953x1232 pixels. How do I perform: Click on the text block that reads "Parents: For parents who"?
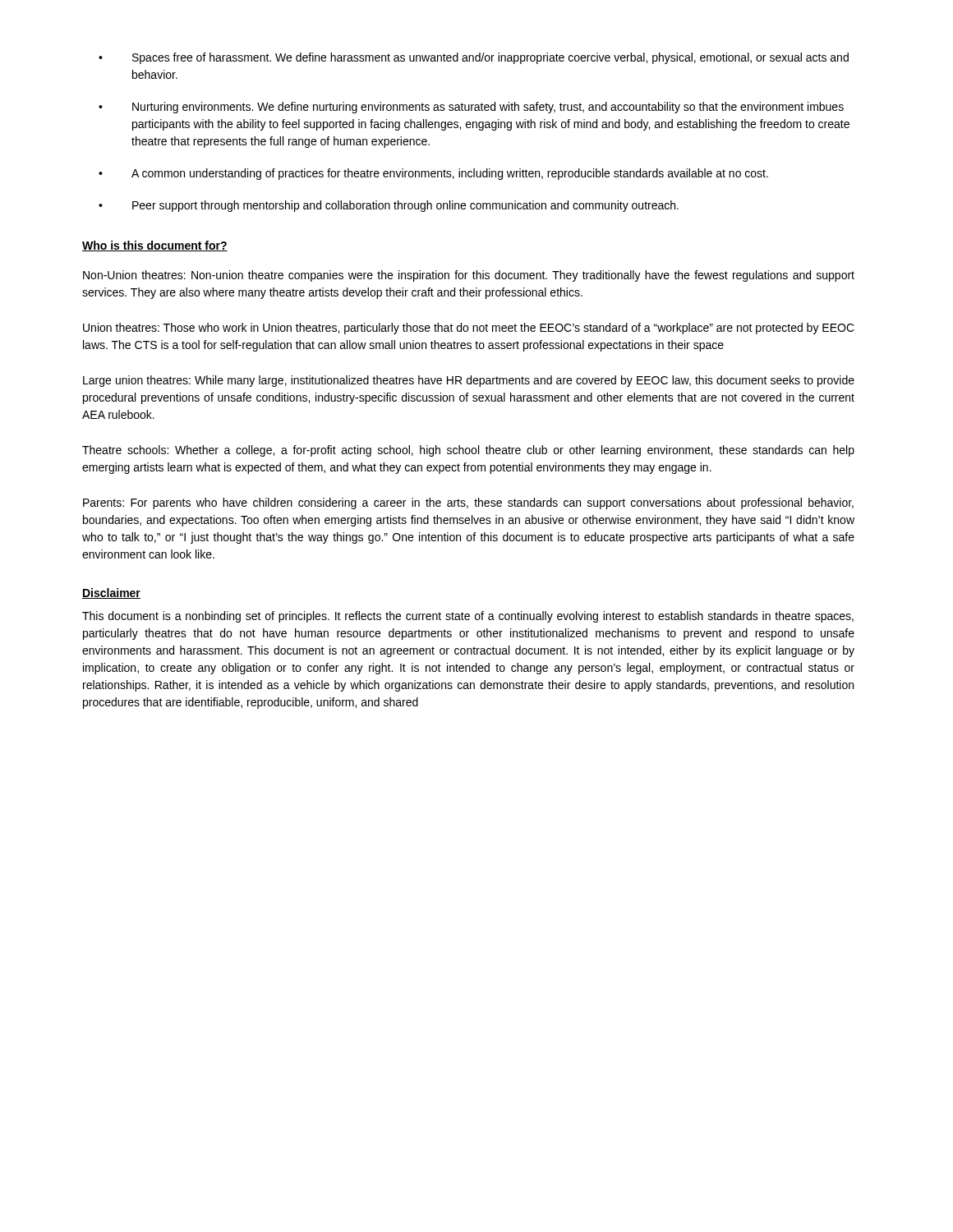tap(468, 529)
